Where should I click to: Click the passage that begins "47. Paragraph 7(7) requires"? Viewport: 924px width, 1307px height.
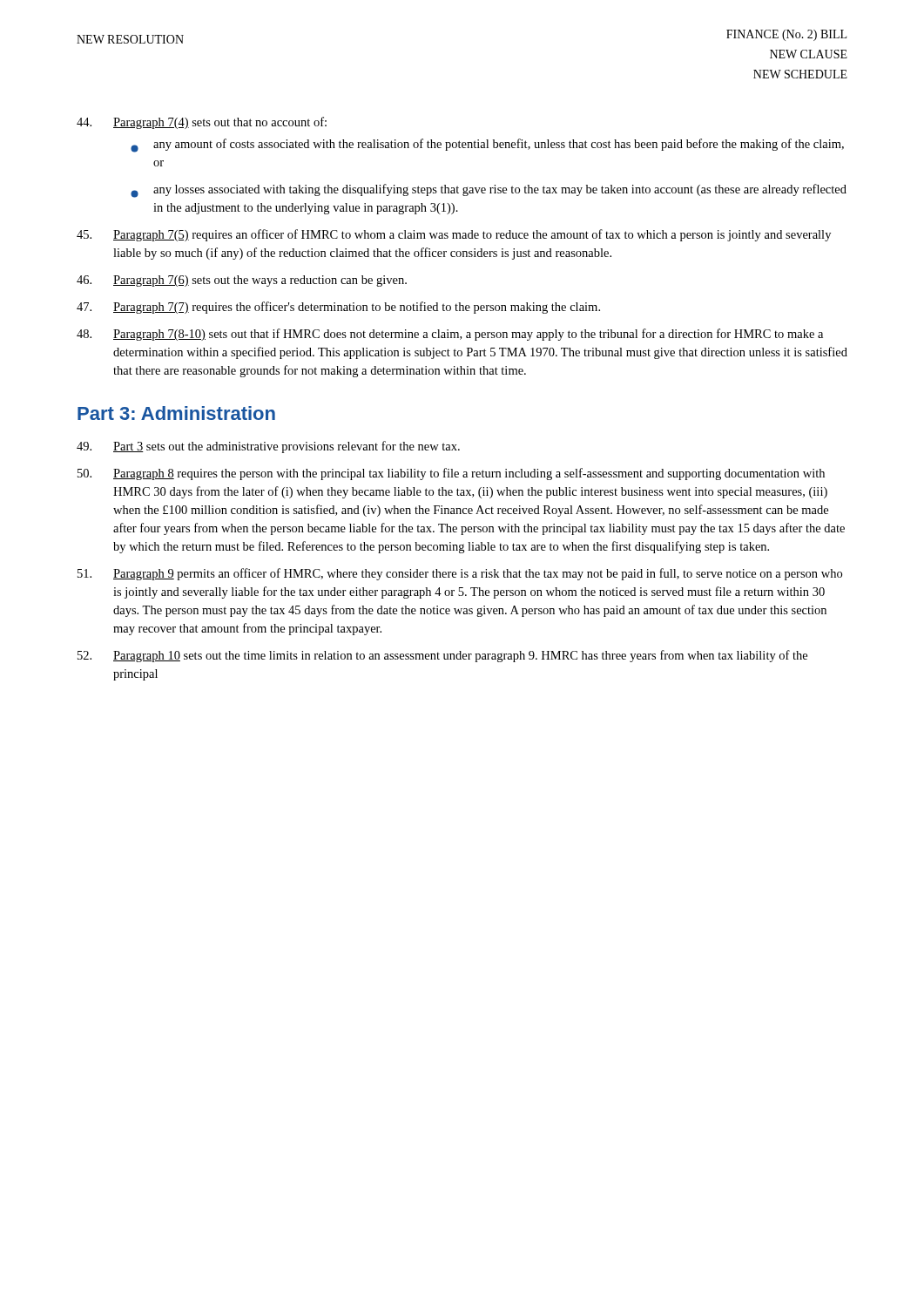339,307
